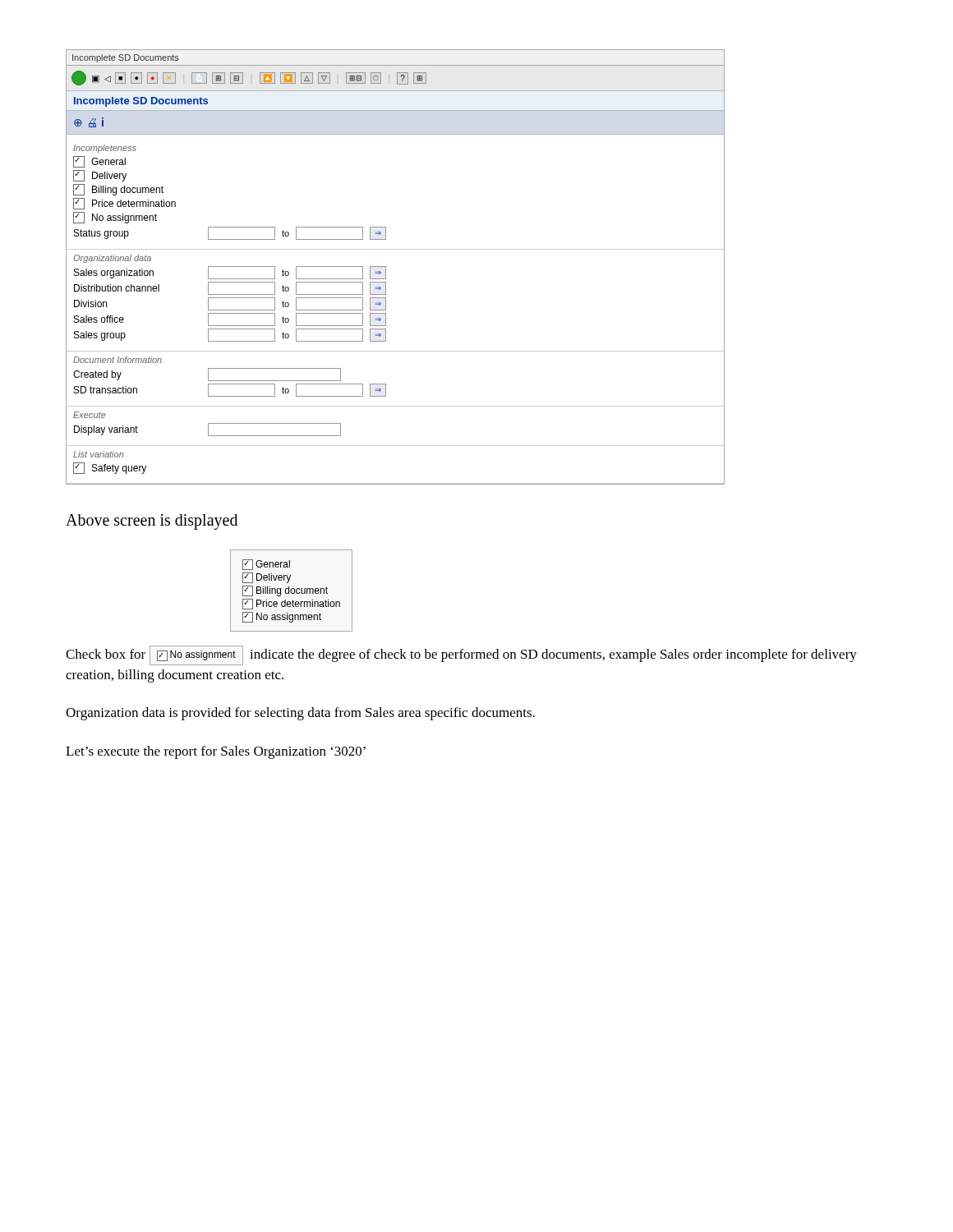Navigate to the text starting "Check box for No assignment indicate the"

pyautogui.click(x=461, y=664)
